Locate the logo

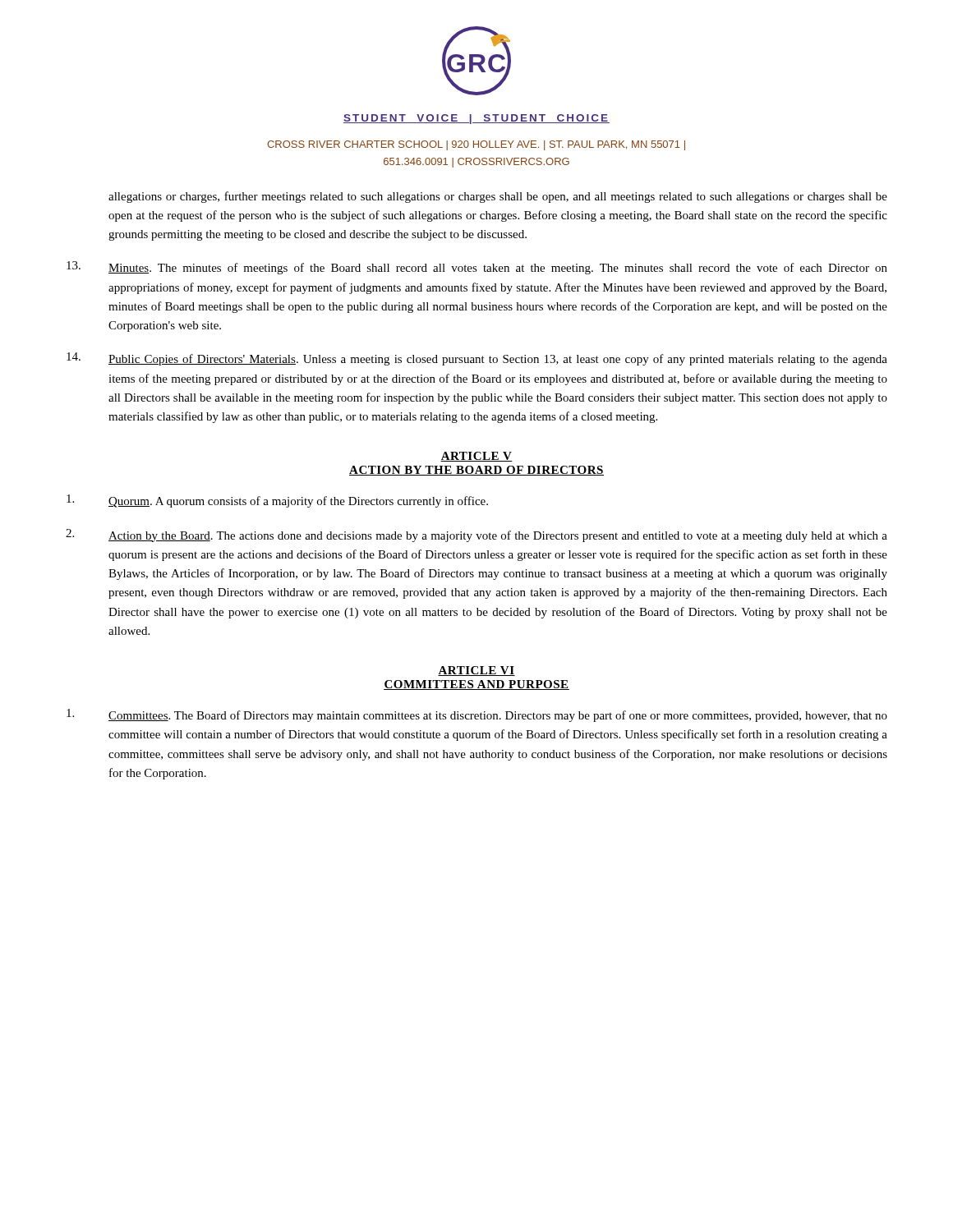[476, 63]
